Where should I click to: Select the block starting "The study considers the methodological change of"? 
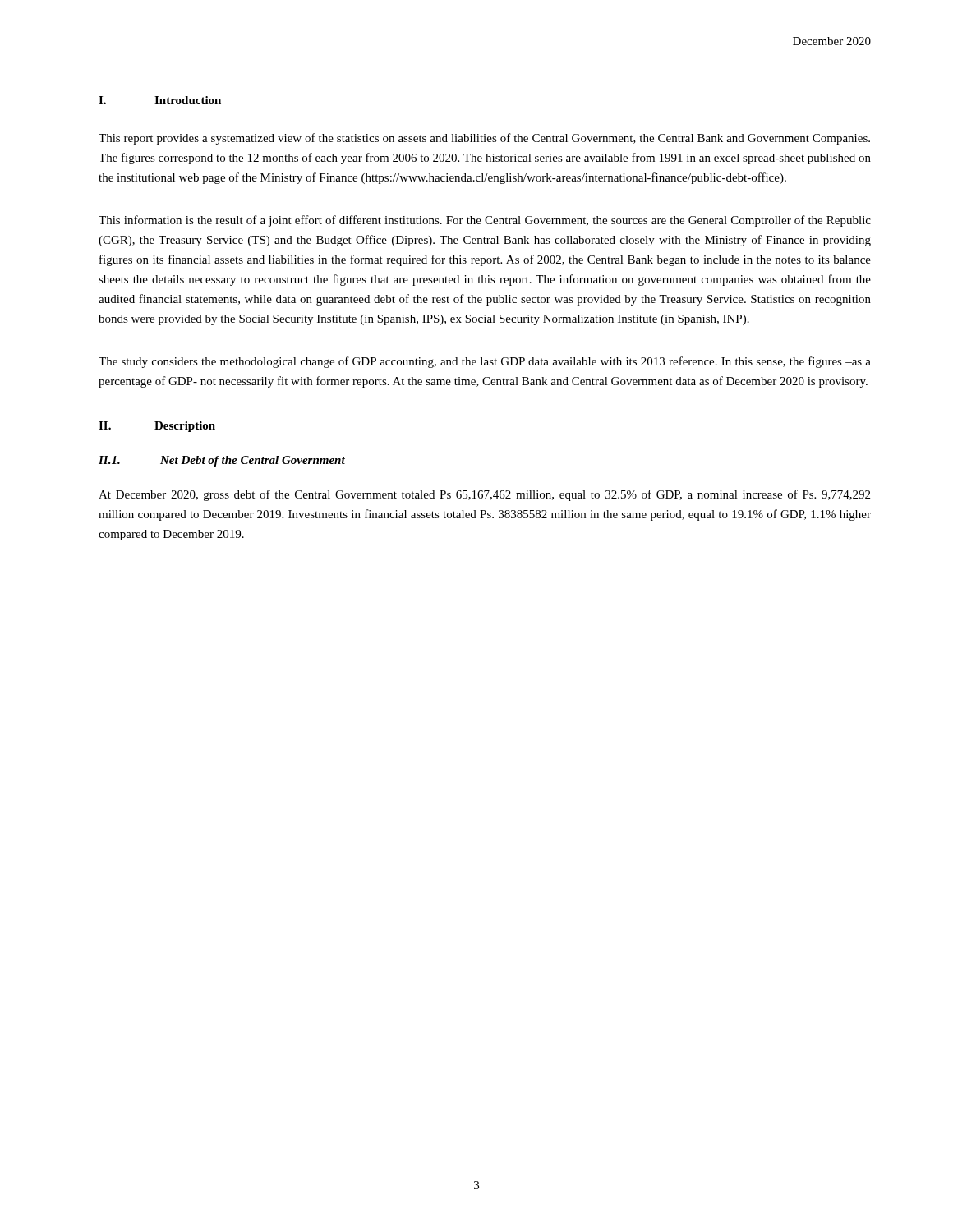485,371
